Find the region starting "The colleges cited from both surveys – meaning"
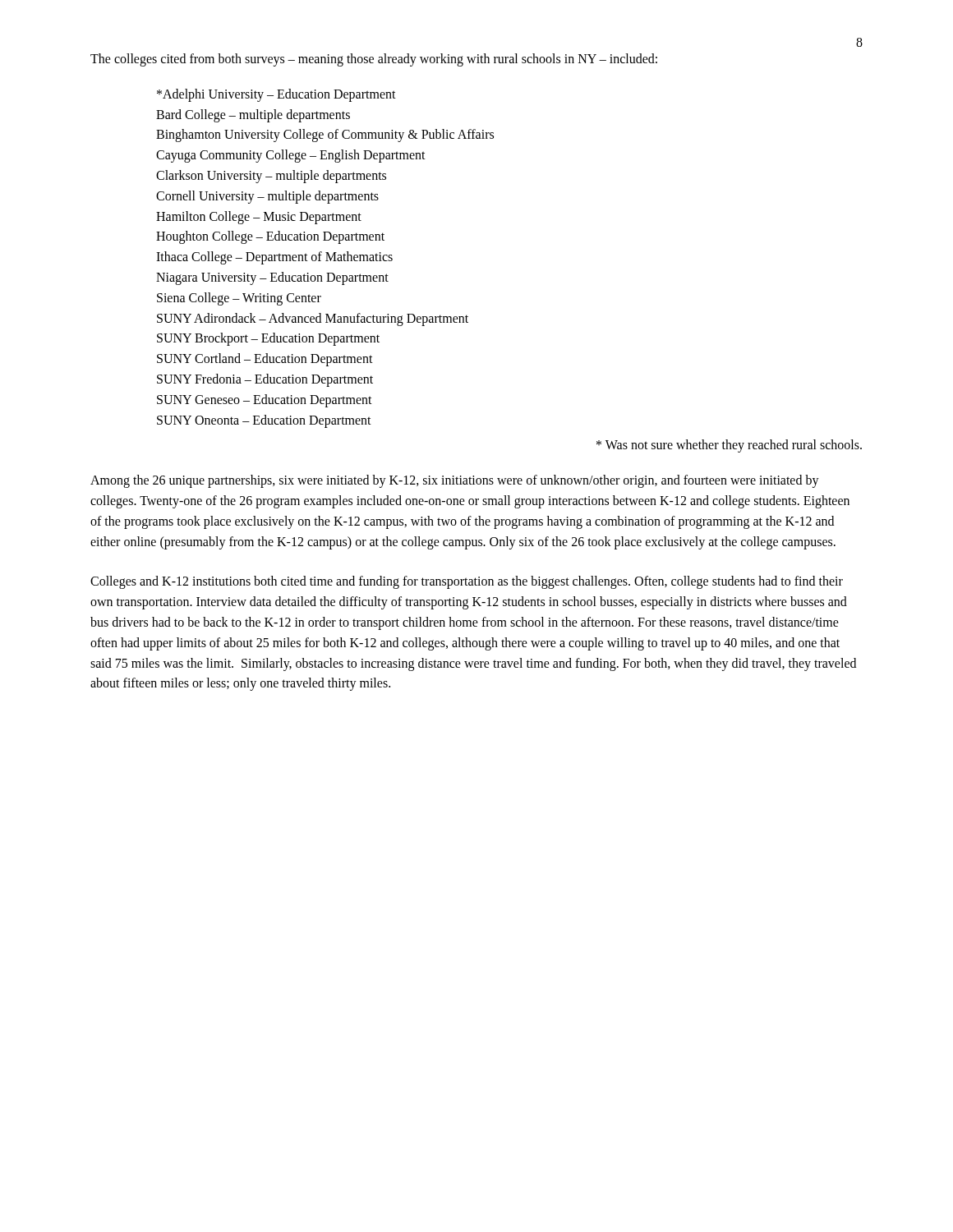The height and width of the screenshot is (1232, 953). click(x=374, y=59)
